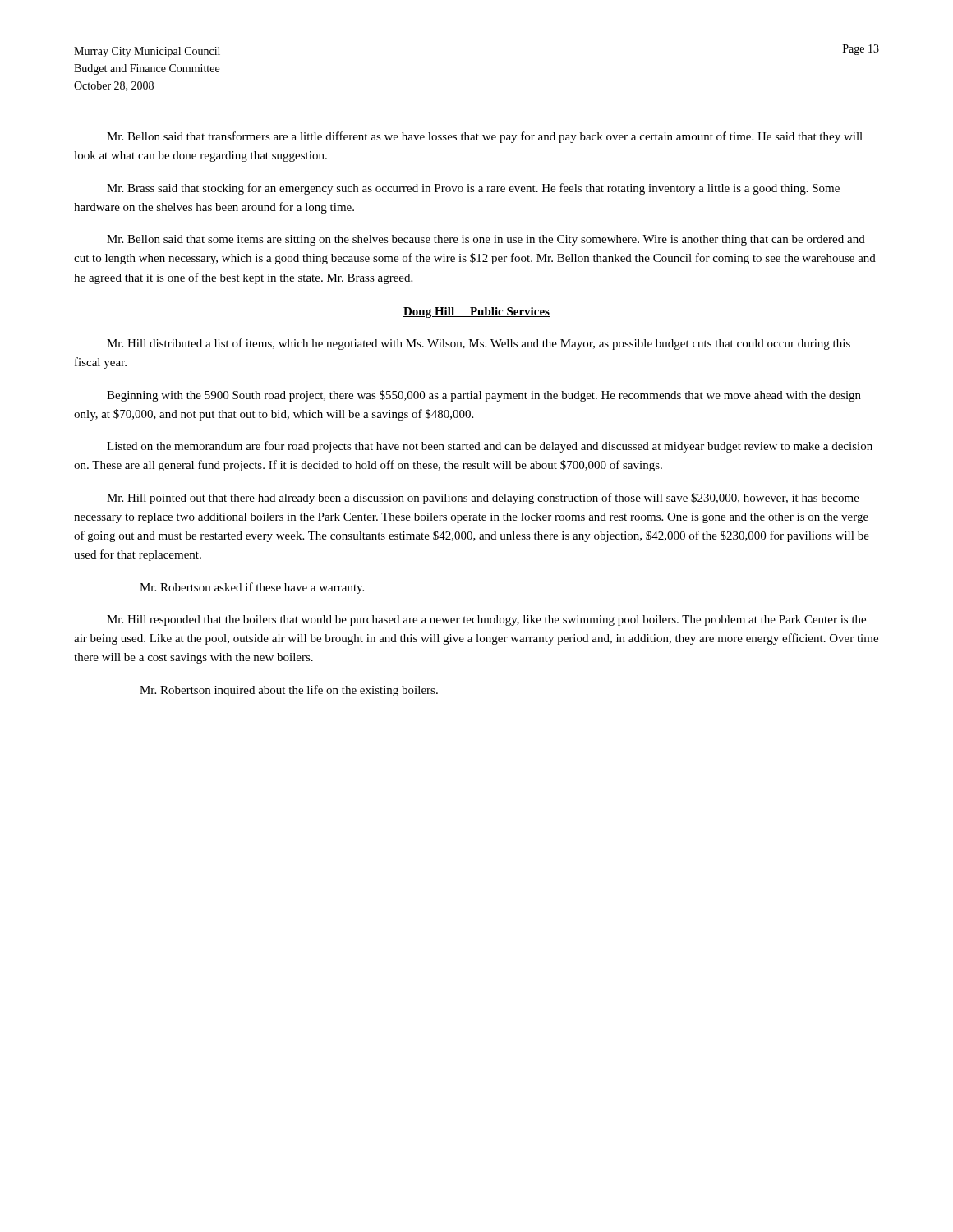Navigate to the region starting "Mr. Hill distributed a list"
The width and height of the screenshot is (953, 1232).
coord(462,353)
